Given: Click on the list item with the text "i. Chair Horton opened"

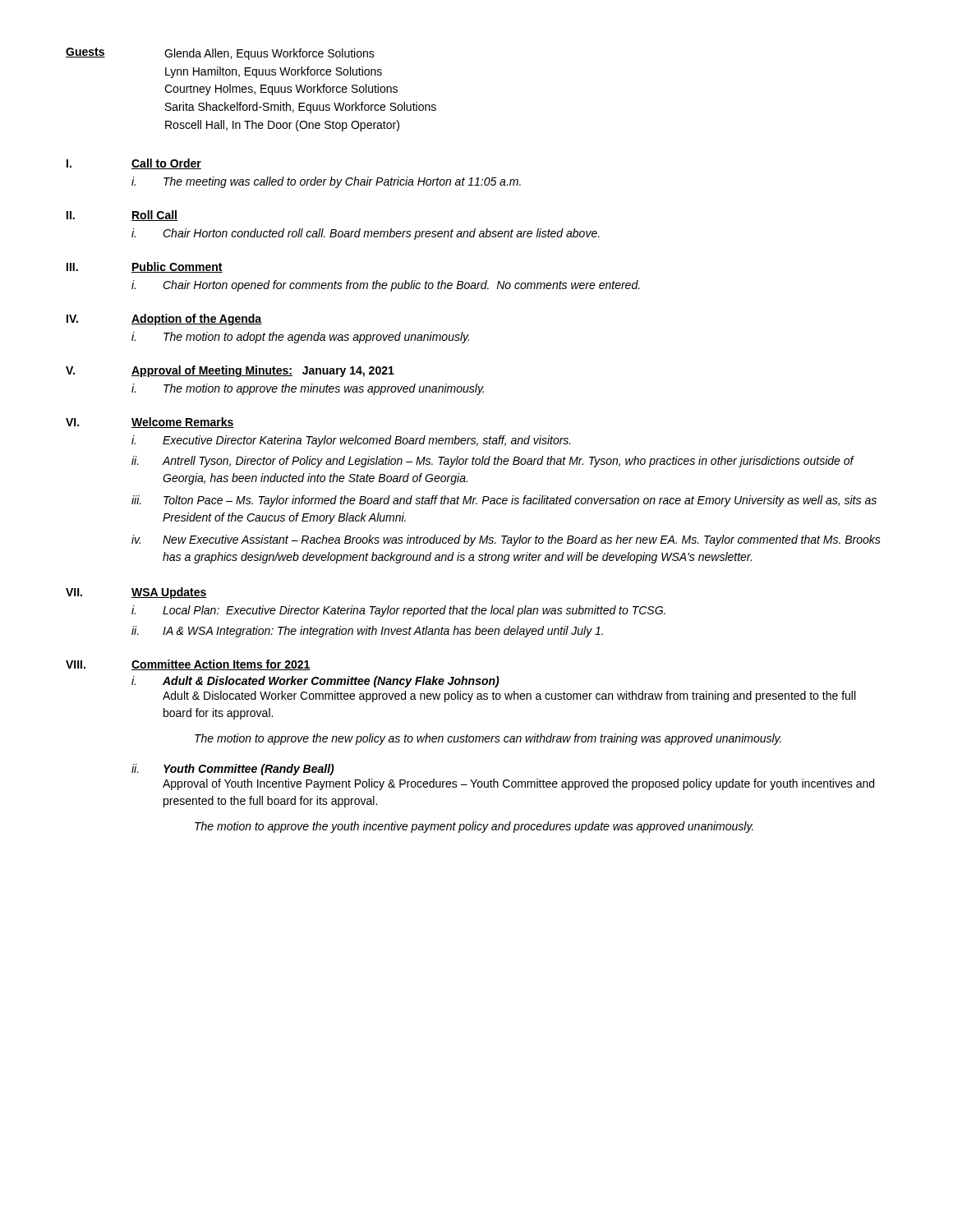Looking at the screenshot, I should (x=509, y=286).
